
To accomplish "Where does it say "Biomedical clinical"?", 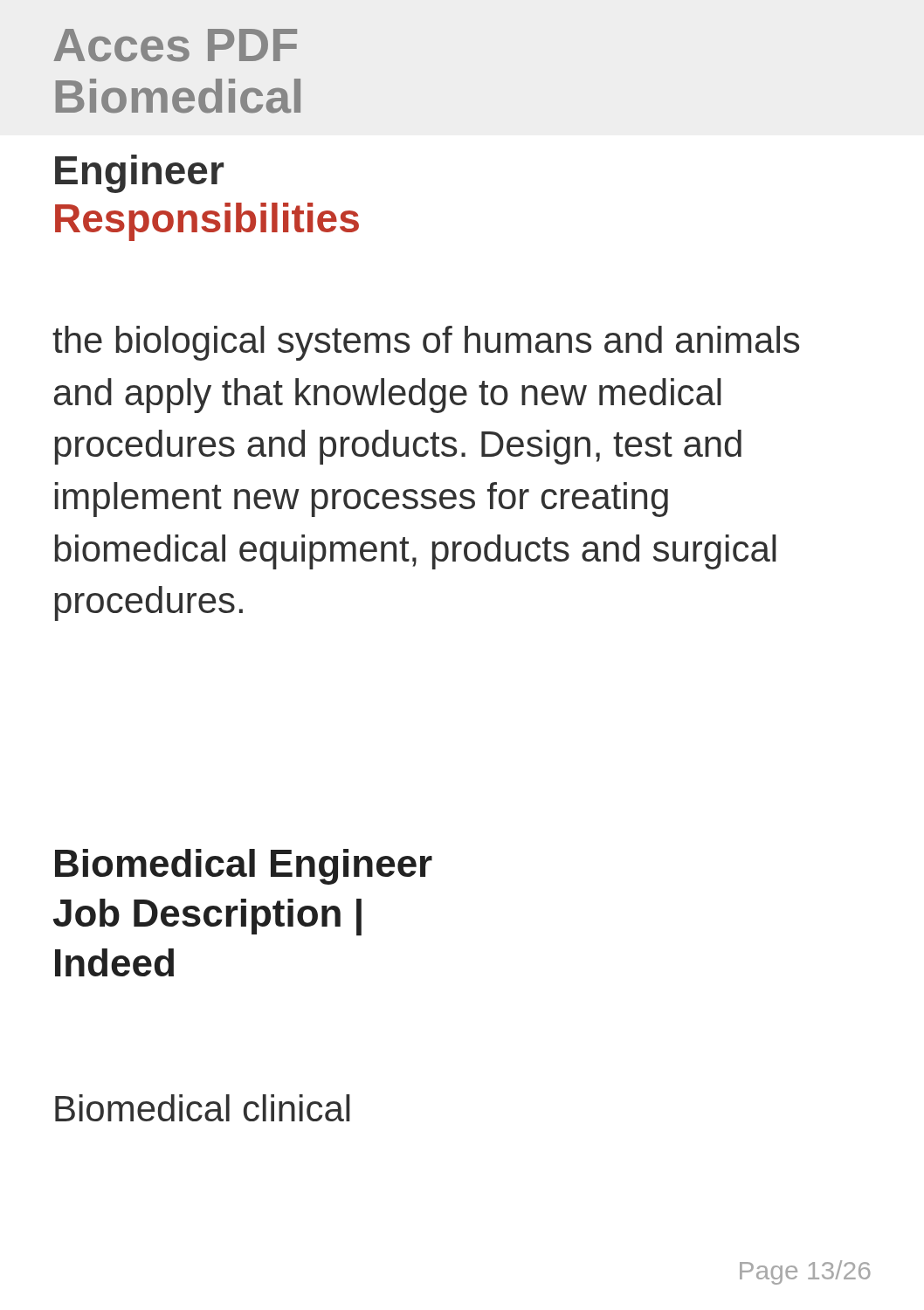I will pyautogui.click(x=202, y=1109).
